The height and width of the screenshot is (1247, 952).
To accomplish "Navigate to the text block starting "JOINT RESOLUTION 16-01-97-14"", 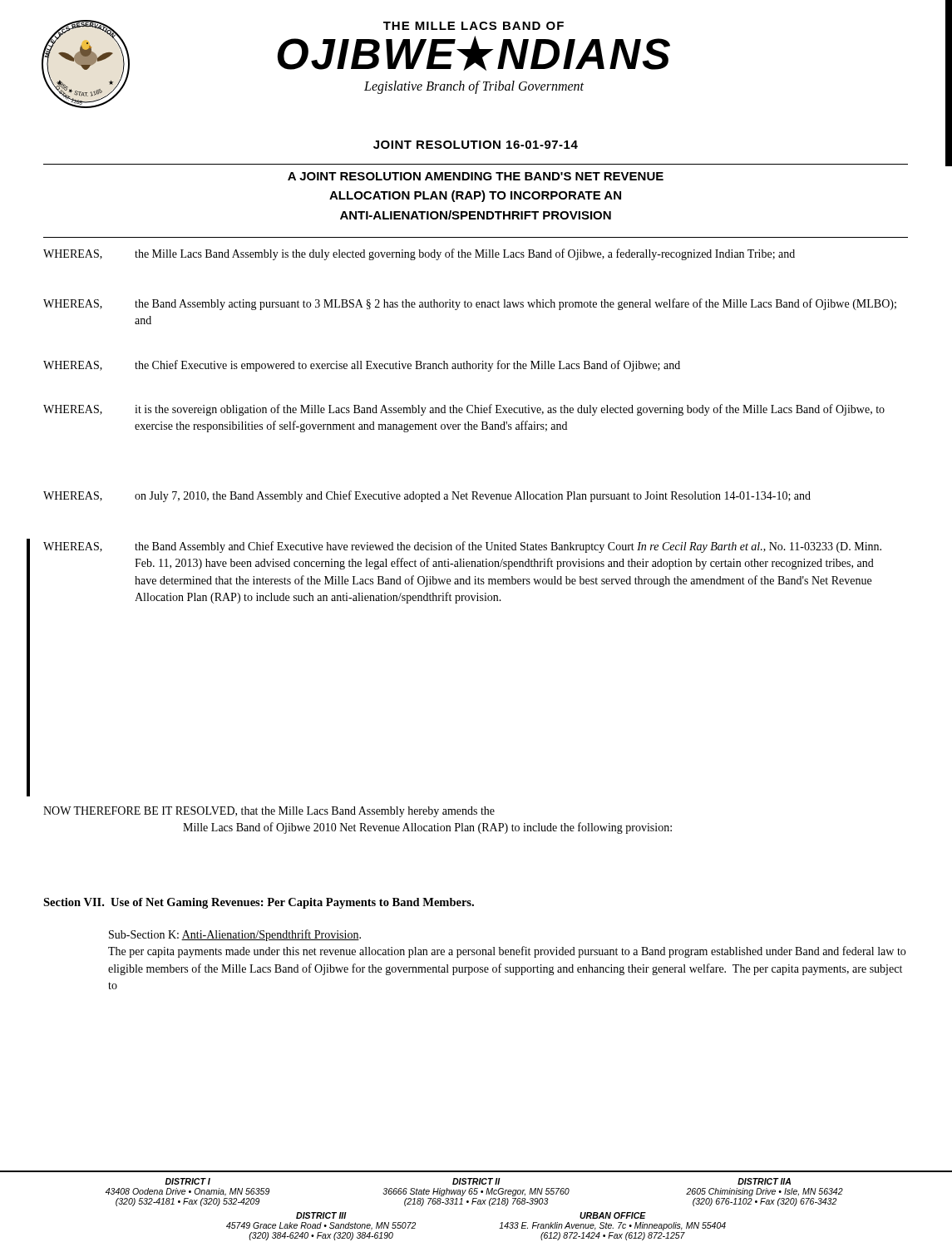I will tap(476, 144).
